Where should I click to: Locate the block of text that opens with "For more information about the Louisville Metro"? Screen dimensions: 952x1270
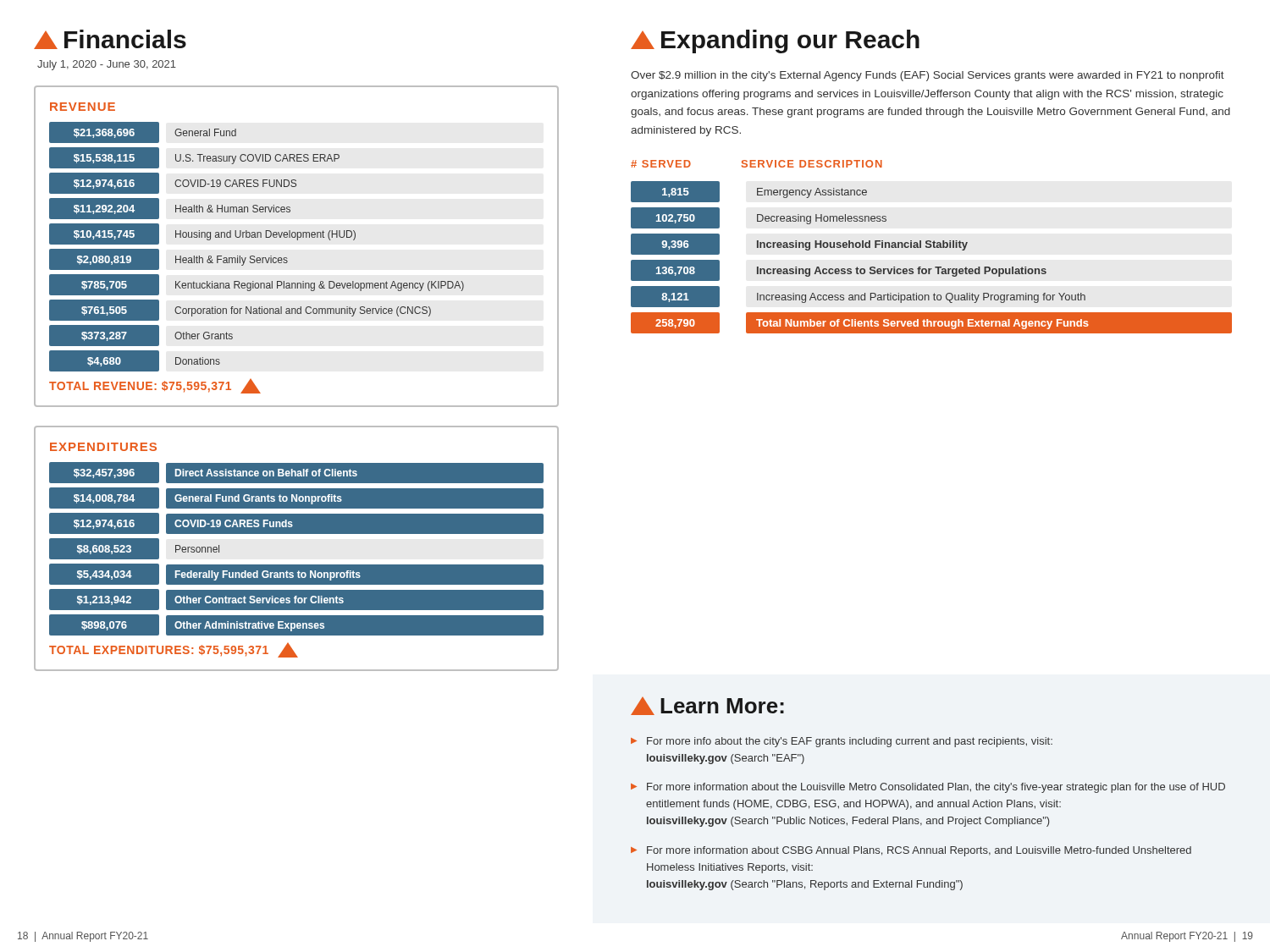tap(936, 804)
